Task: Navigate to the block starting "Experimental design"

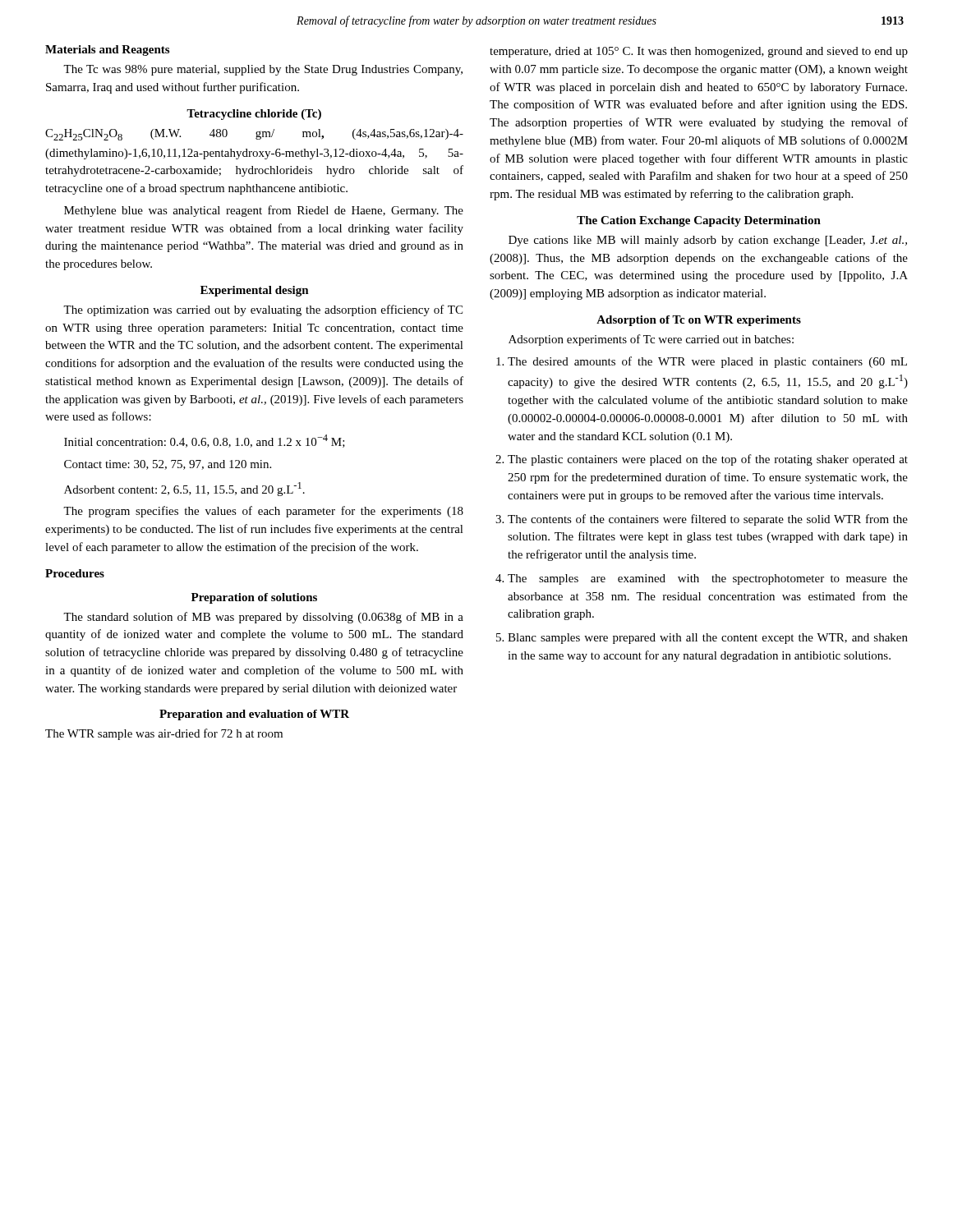Action: coord(254,290)
